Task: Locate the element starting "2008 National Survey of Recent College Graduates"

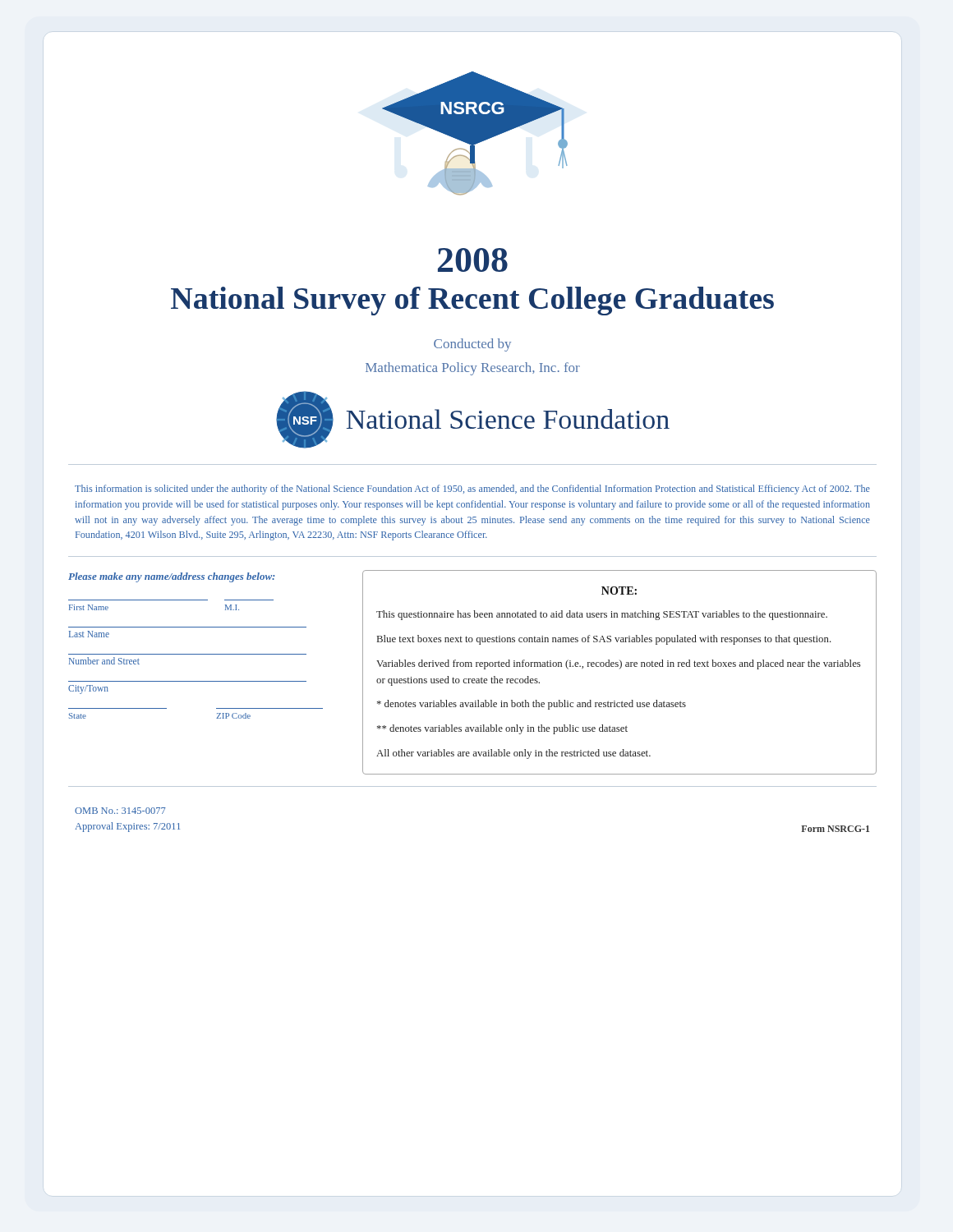Action: pos(472,279)
